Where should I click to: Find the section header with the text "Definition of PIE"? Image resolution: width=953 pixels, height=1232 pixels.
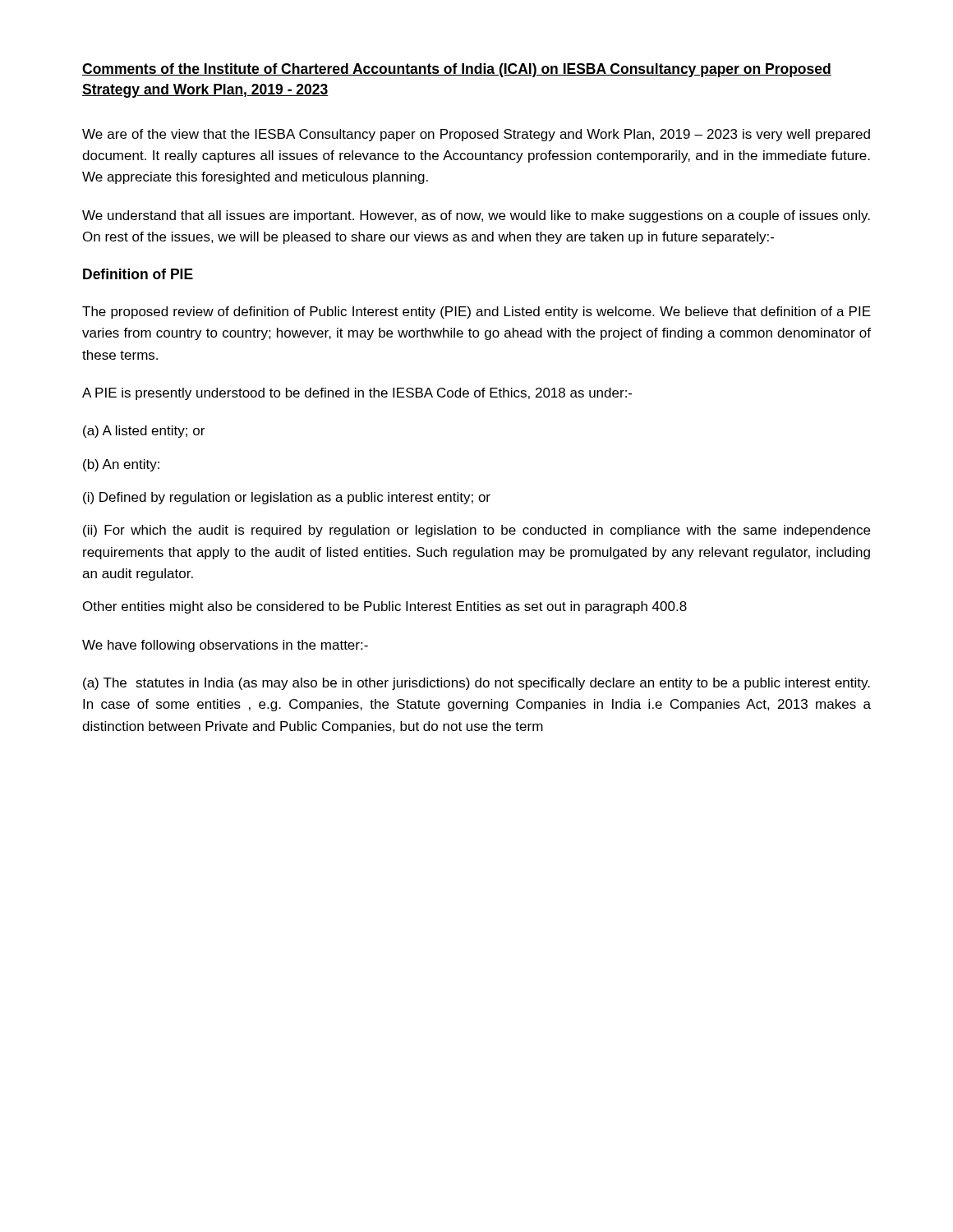pyautogui.click(x=138, y=275)
